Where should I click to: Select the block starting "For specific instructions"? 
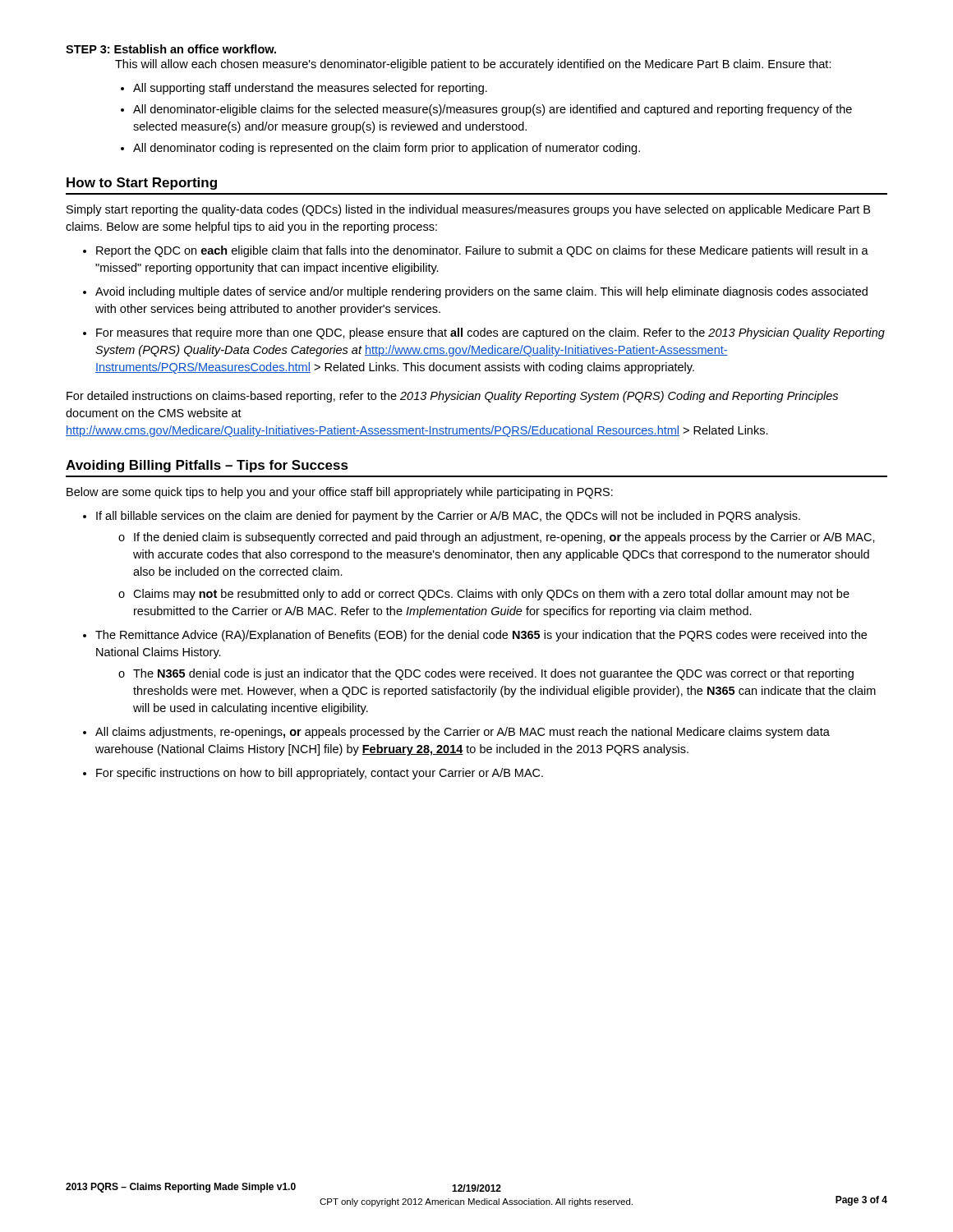point(320,773)
